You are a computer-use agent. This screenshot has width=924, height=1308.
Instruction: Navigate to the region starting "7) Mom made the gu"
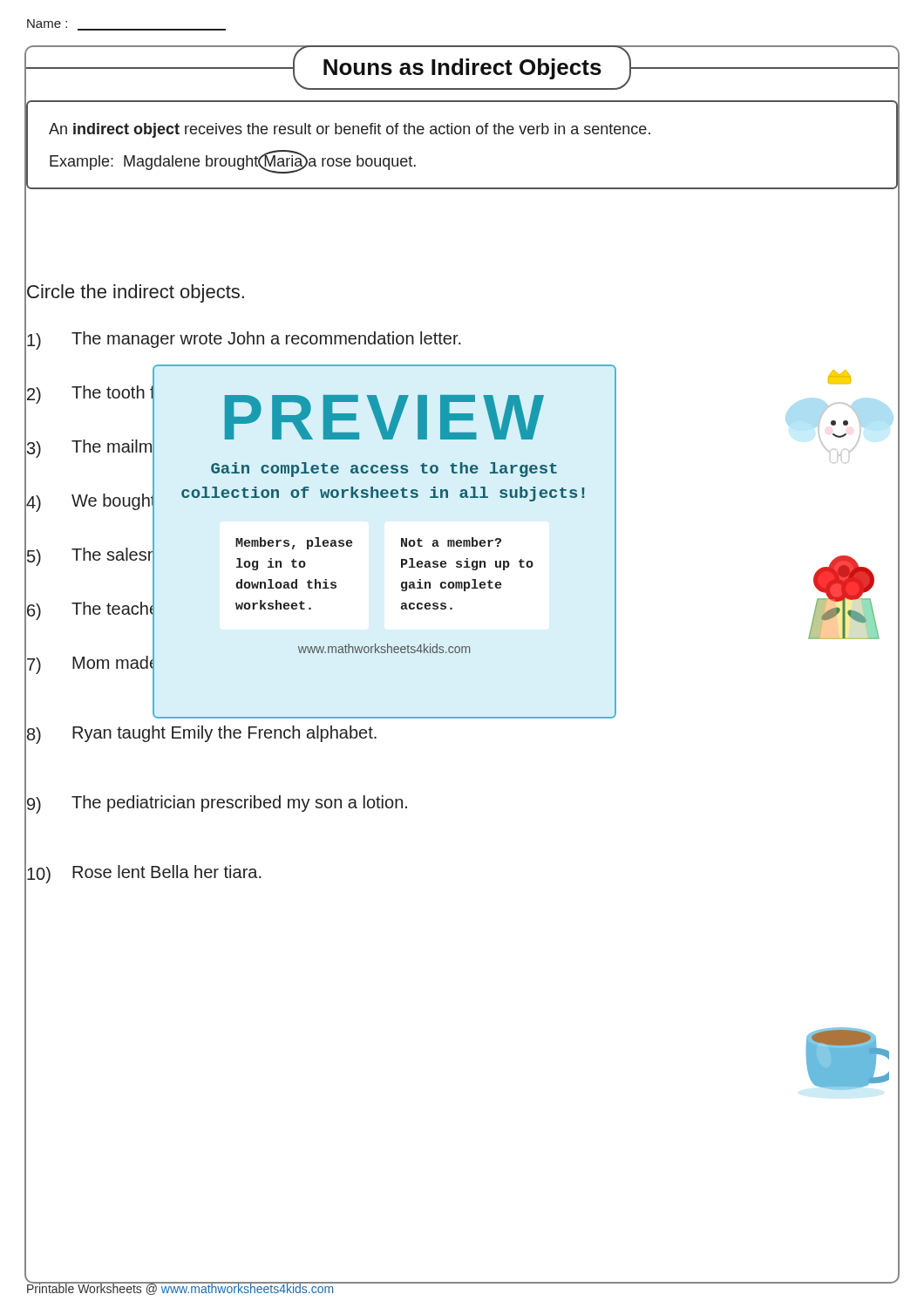point(462,664)
